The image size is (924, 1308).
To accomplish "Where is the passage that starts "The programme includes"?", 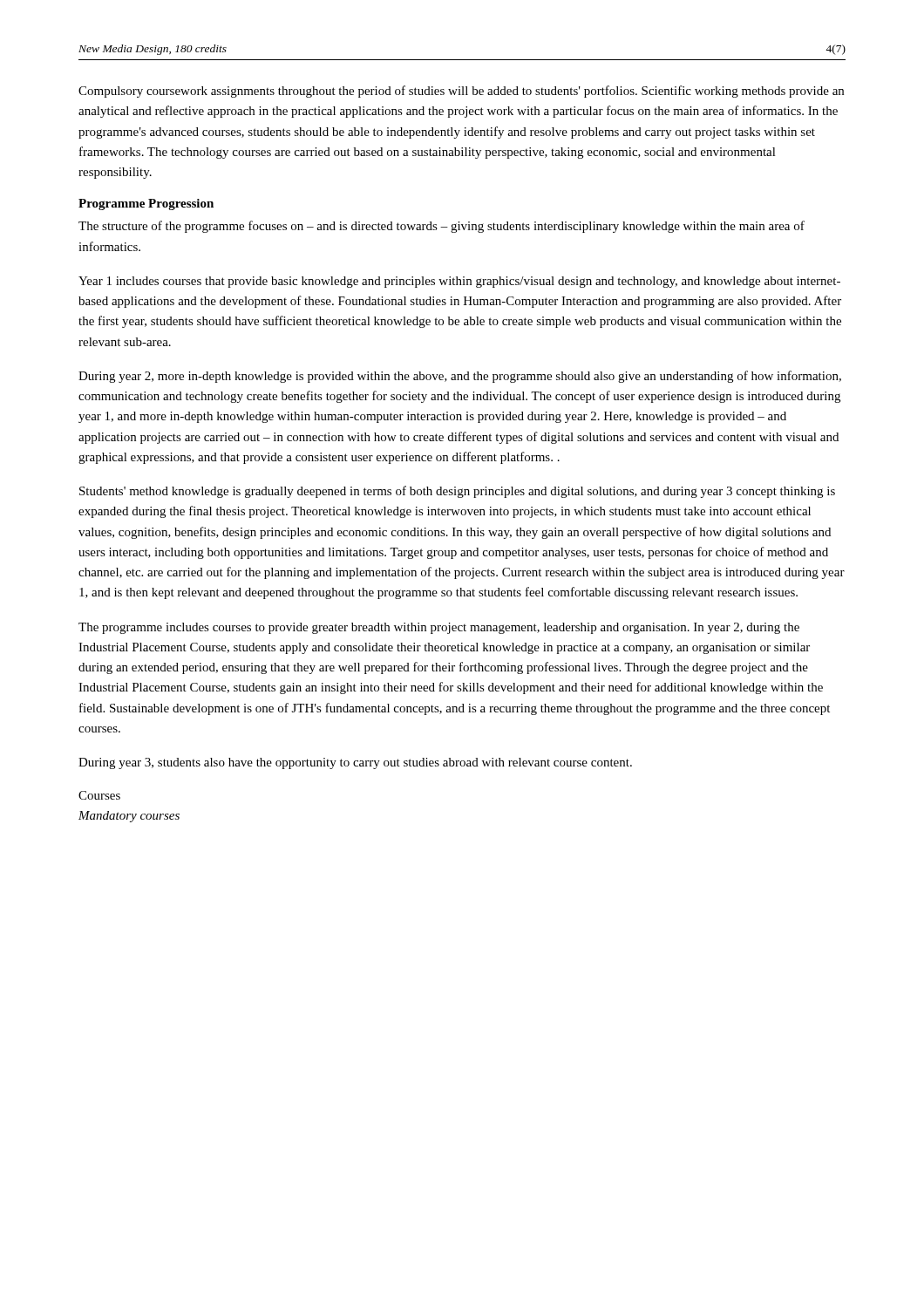I will tap(454, 677).
